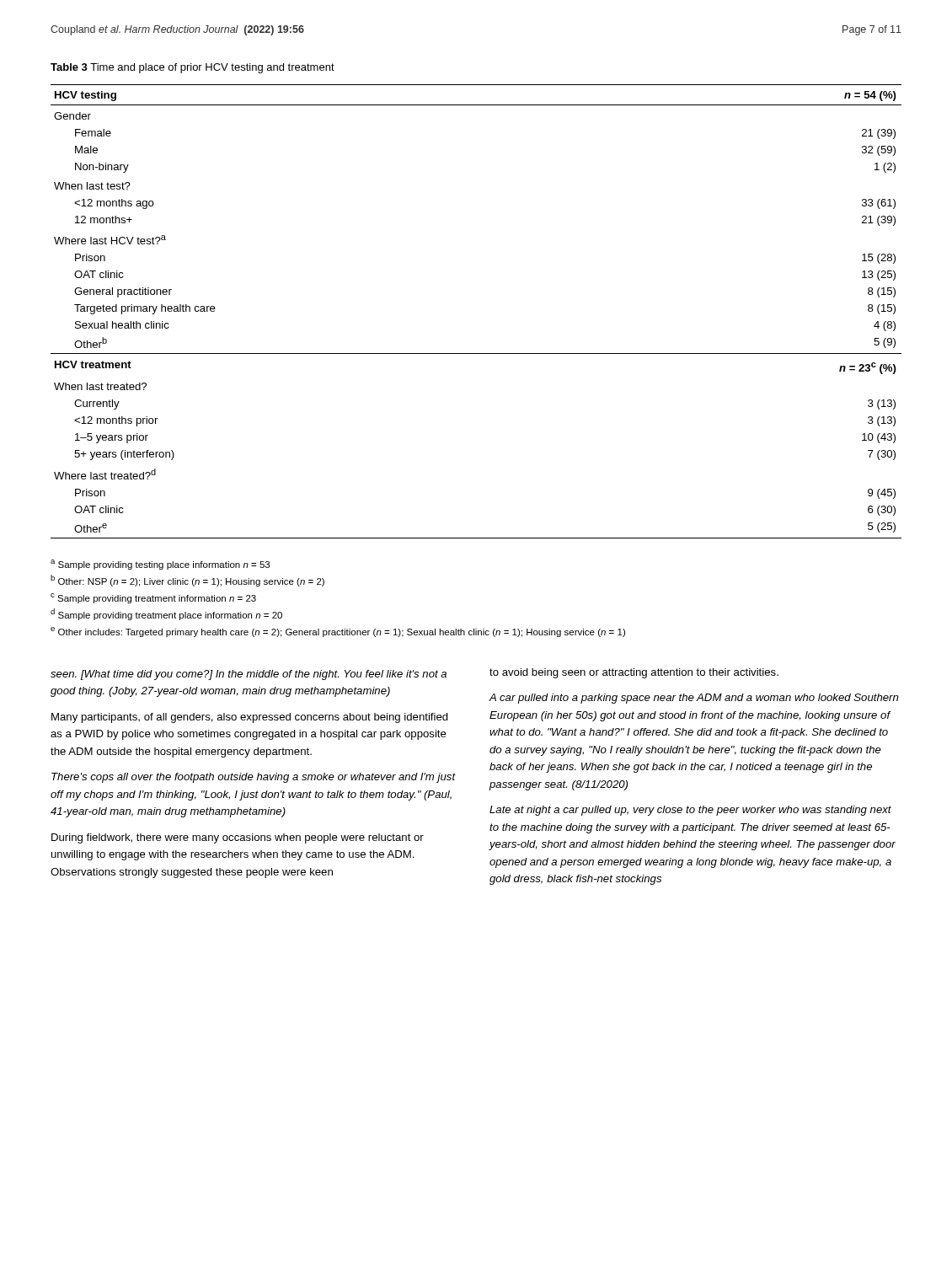Click on the text block starting "to avoid being seen or attracting attention"
The width and height of the screenshot is (952, 1264).
coord(634,672)
